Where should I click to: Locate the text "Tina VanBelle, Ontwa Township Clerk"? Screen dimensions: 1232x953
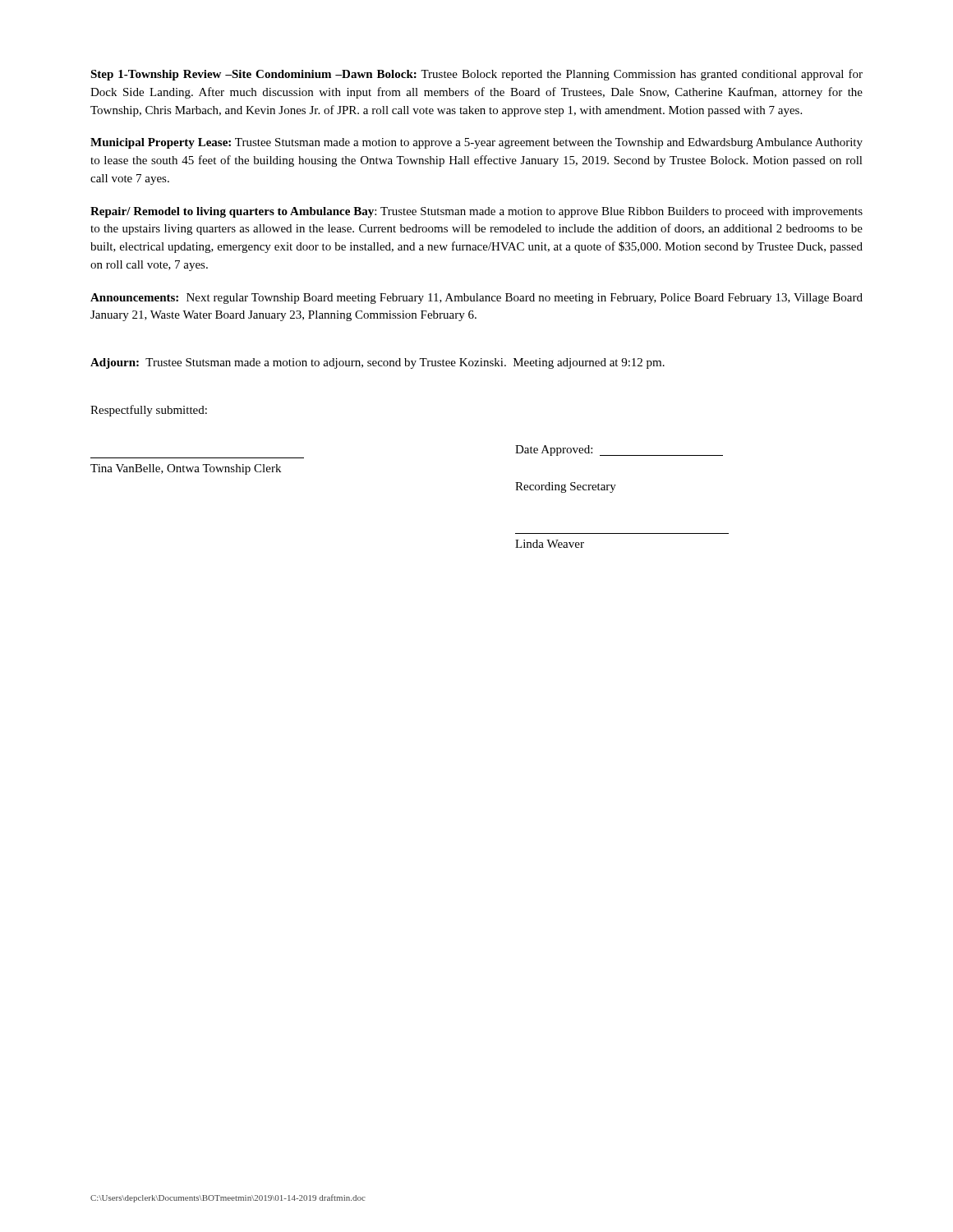tap(186, 468)
